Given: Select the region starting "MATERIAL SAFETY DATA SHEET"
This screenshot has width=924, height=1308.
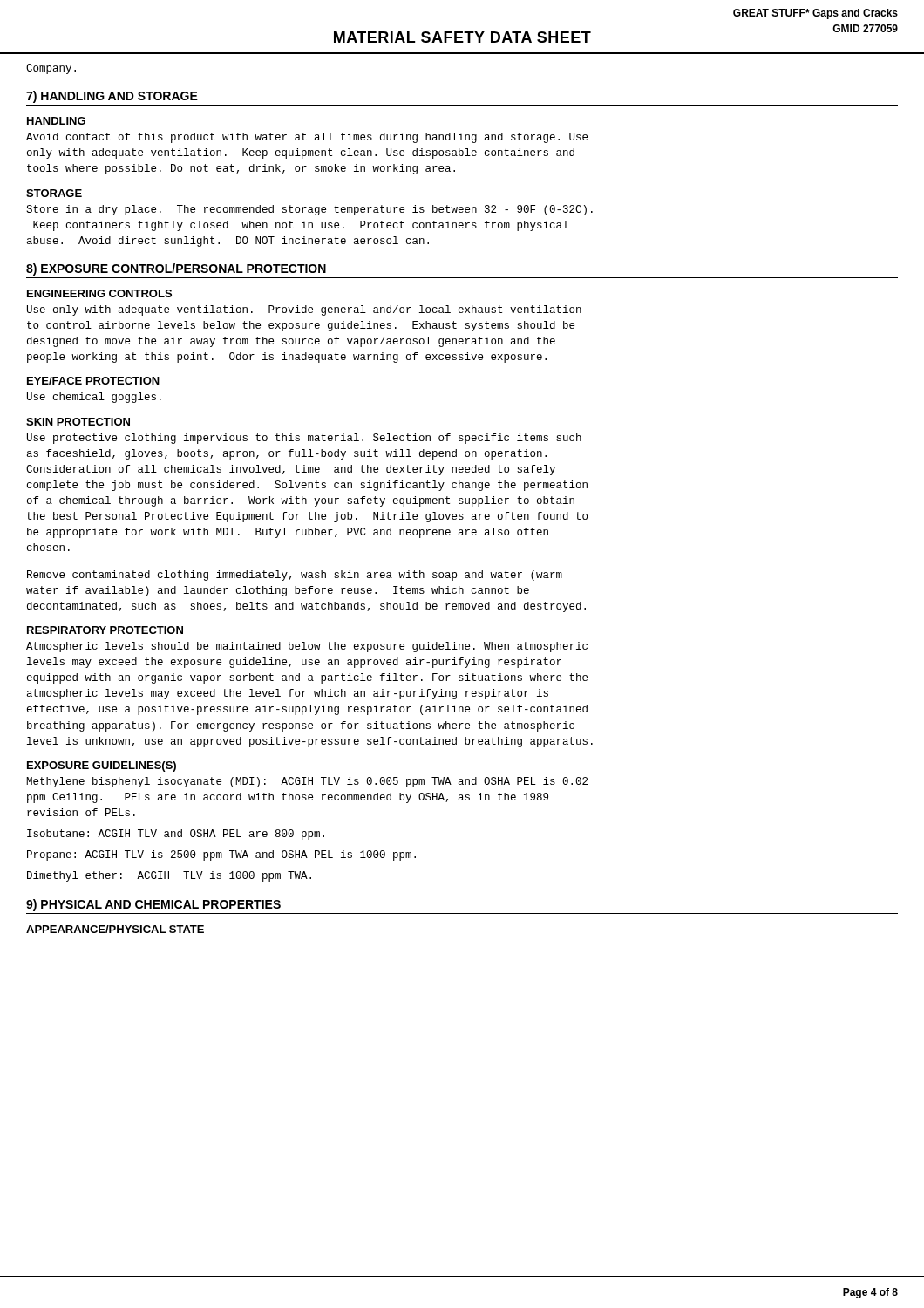Looking at the screenshot, I should (462, 37).
